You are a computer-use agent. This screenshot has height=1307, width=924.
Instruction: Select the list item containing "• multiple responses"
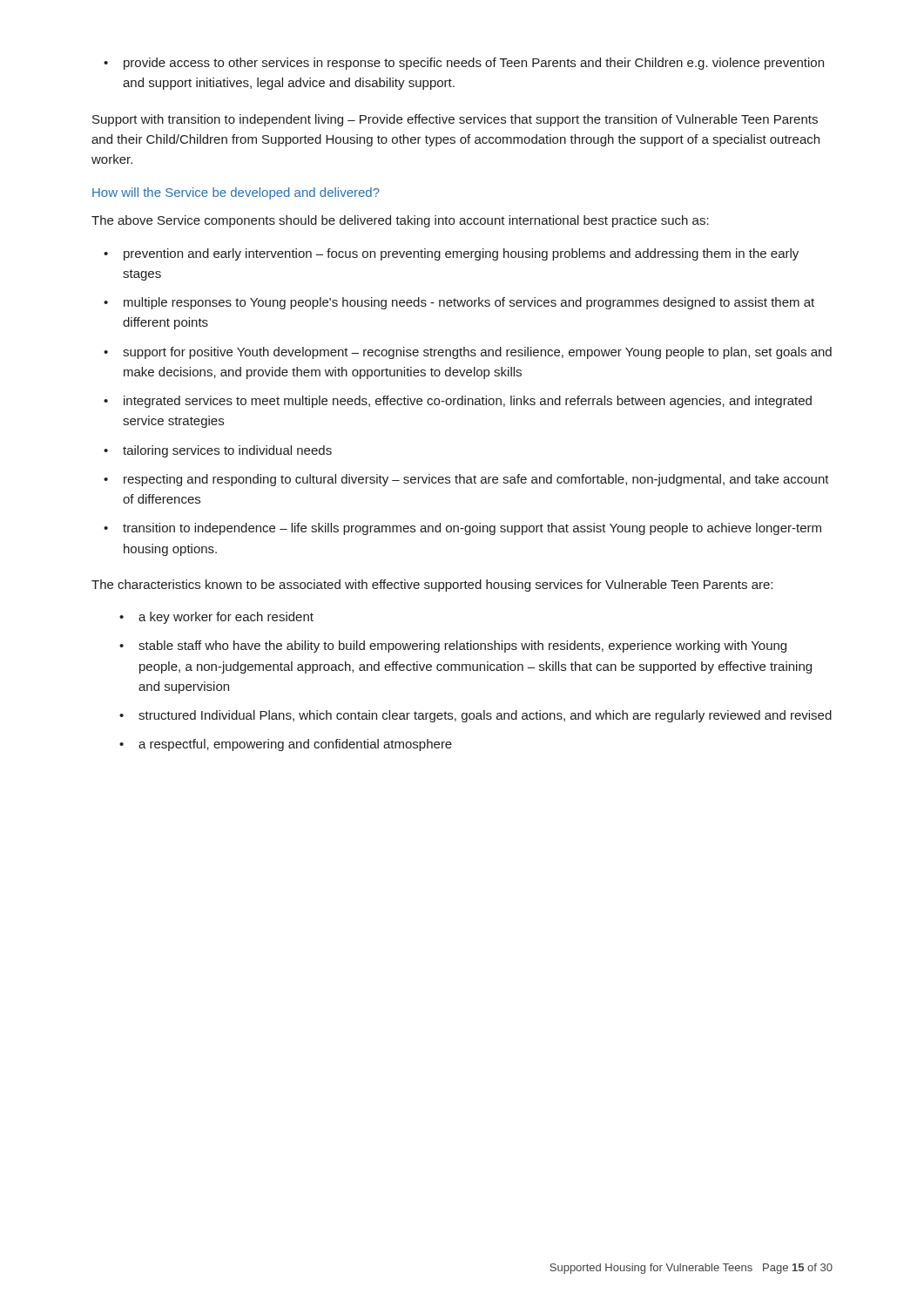click(x=459, y=311)
